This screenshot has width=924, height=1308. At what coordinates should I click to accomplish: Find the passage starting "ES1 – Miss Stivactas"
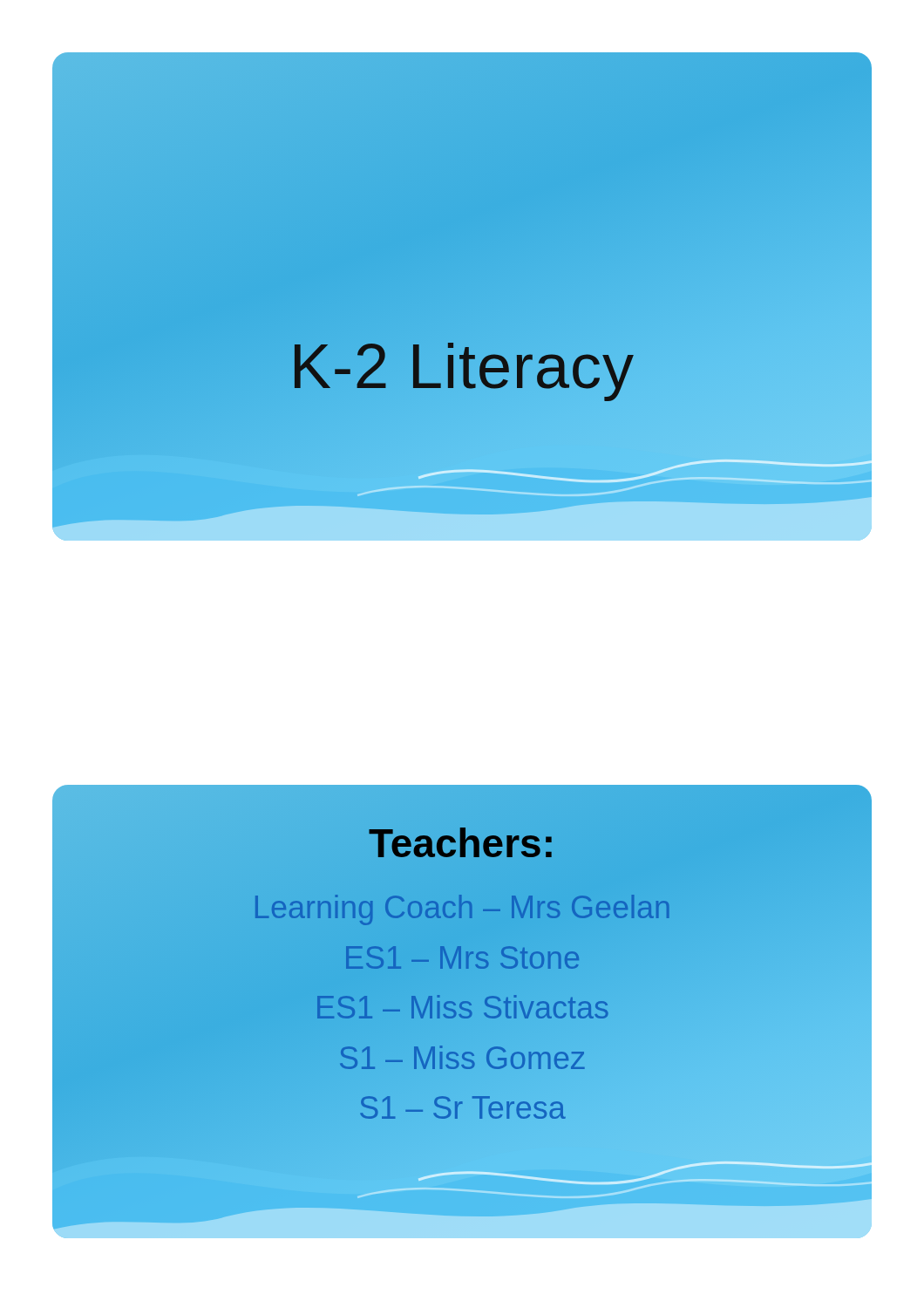(462, 1008)
